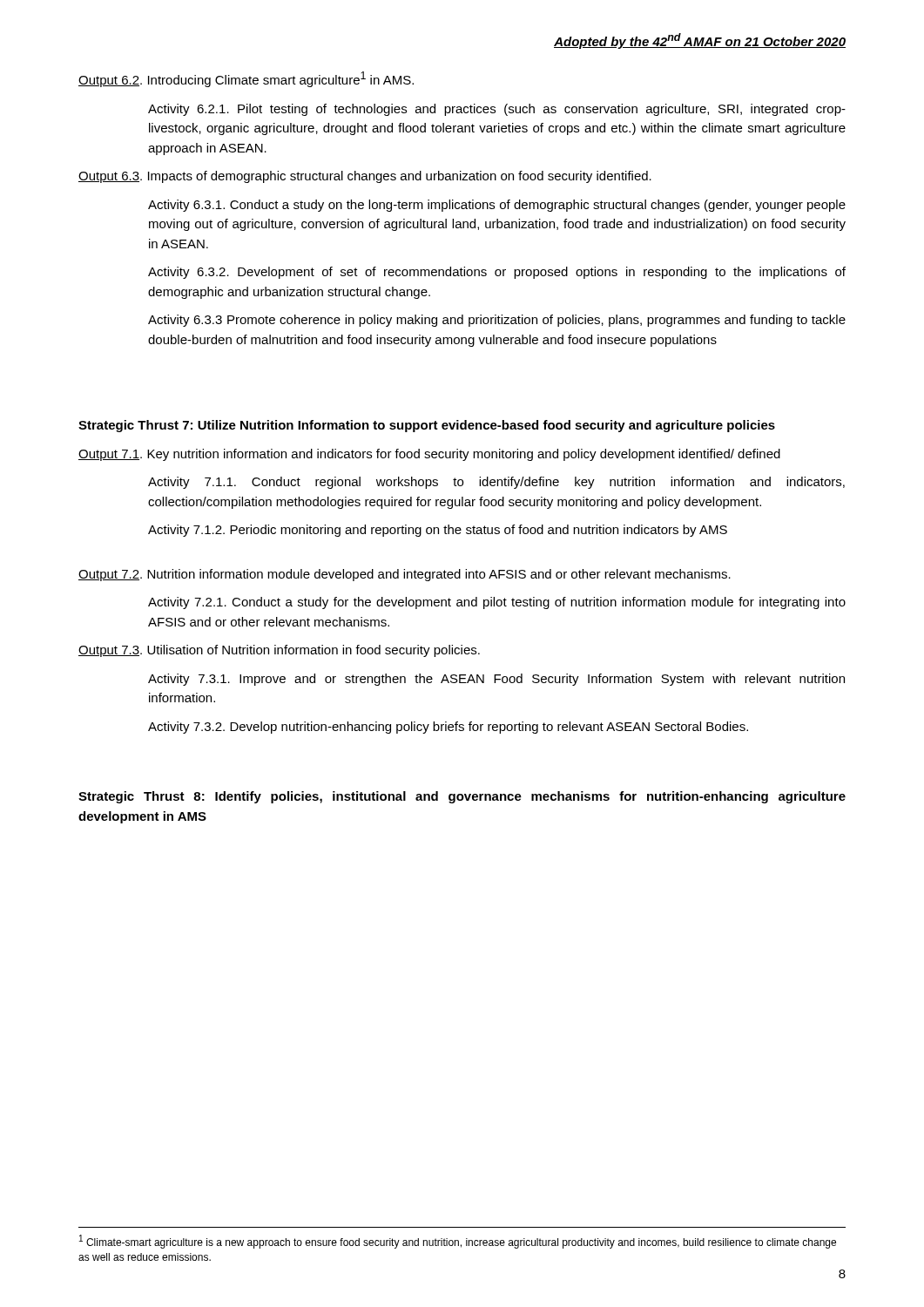Image resolution: width=924 pixels, height=1307 pixels.
Task: Select the text block starting "Output 7.2. Nutrition information module developed and"
Action: [405, 573]
